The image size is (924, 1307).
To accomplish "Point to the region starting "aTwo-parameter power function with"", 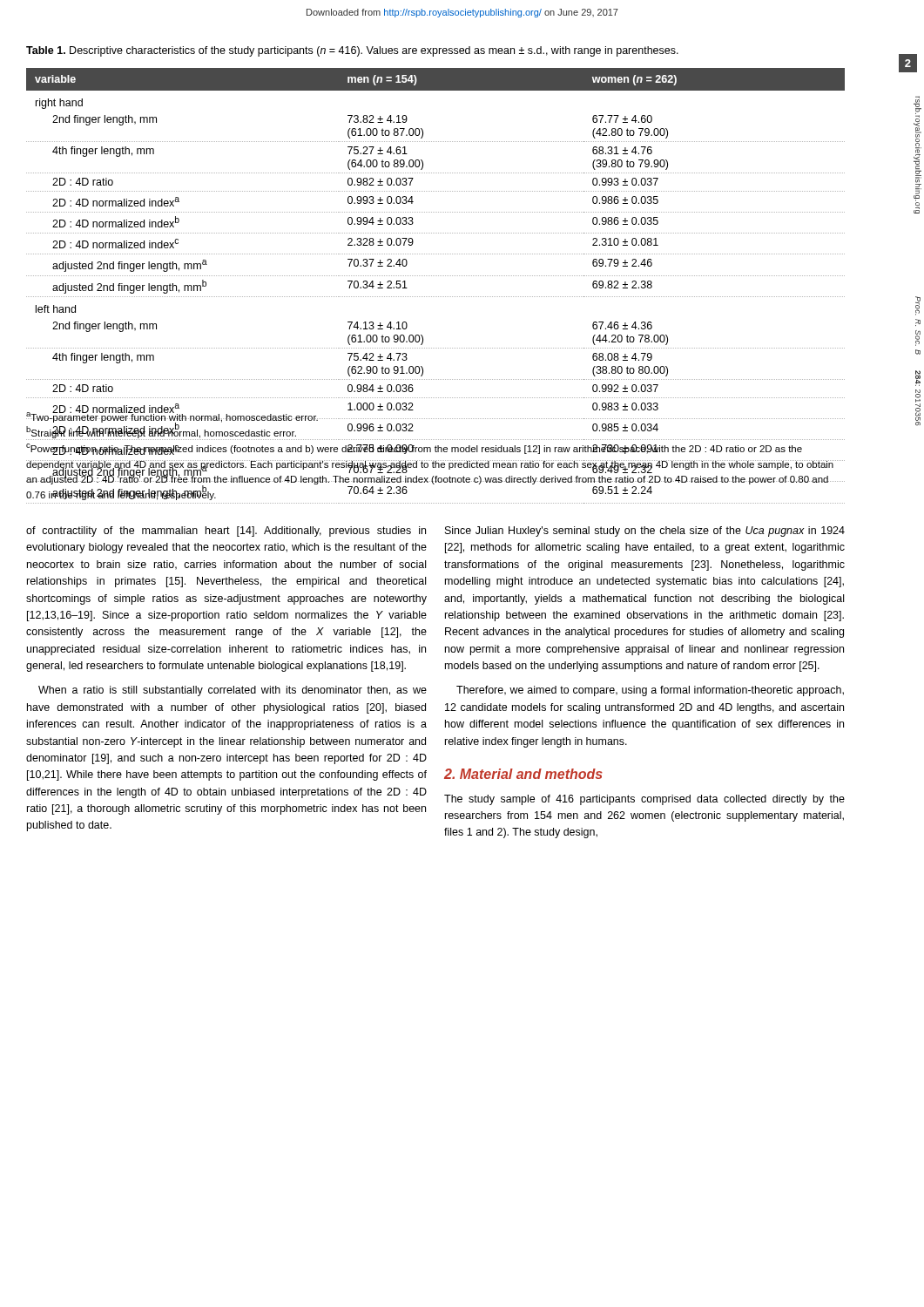I will point(172,416).
